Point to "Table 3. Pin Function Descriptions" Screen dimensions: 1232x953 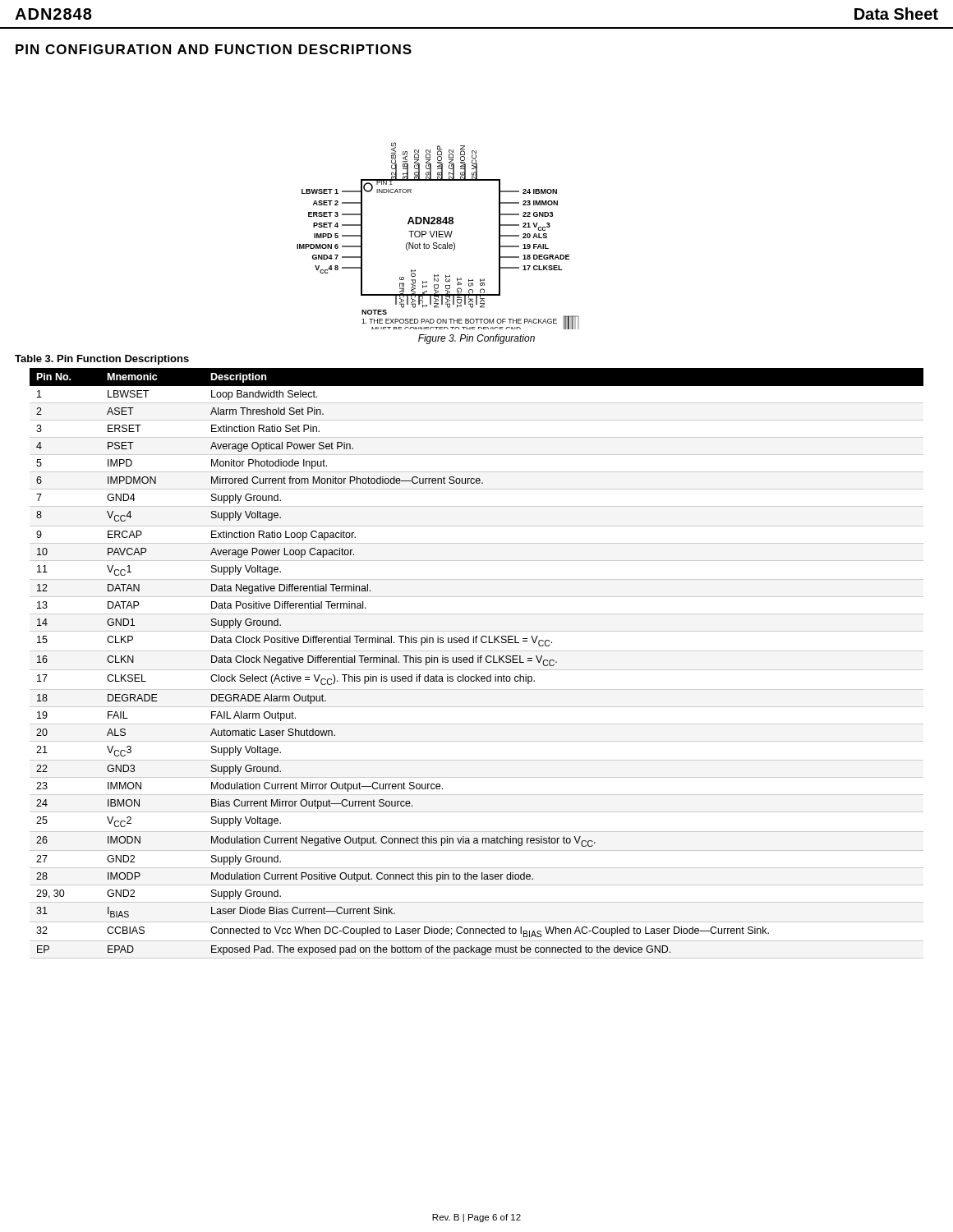(x=102, y=359)
